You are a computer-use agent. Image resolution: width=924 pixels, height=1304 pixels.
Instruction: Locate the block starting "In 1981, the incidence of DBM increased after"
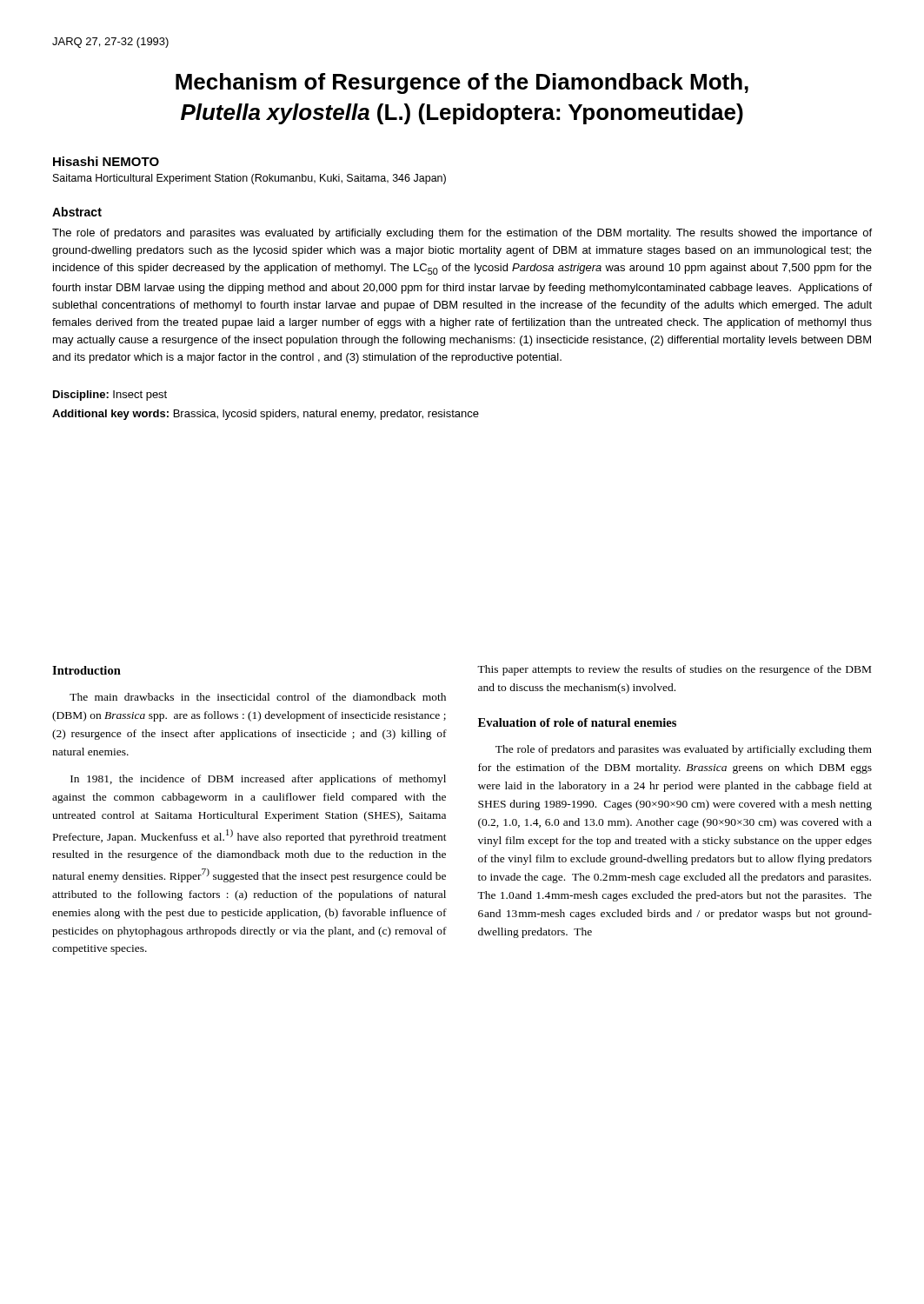pos(249,864)
